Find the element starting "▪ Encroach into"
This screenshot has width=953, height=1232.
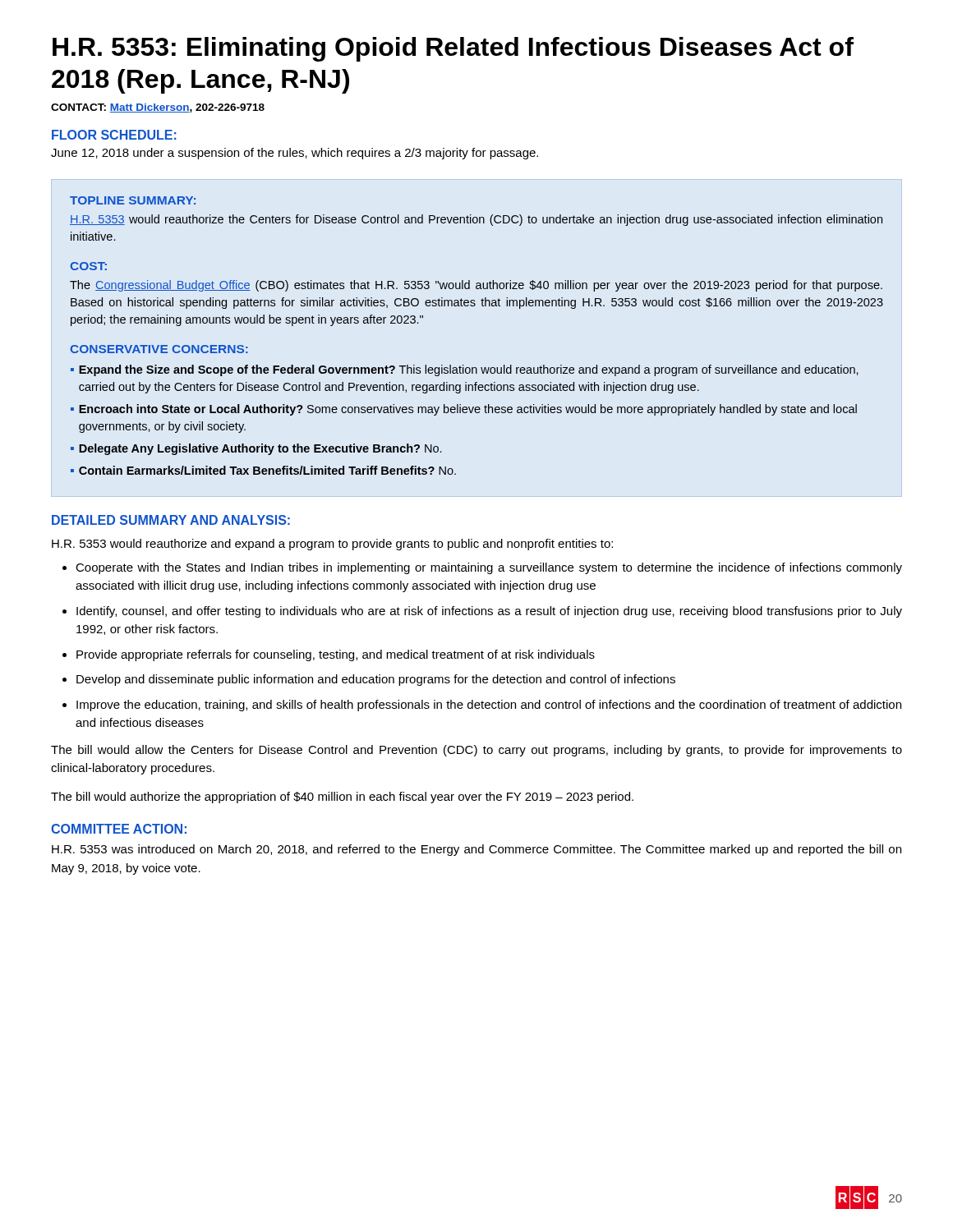[476, 418]
